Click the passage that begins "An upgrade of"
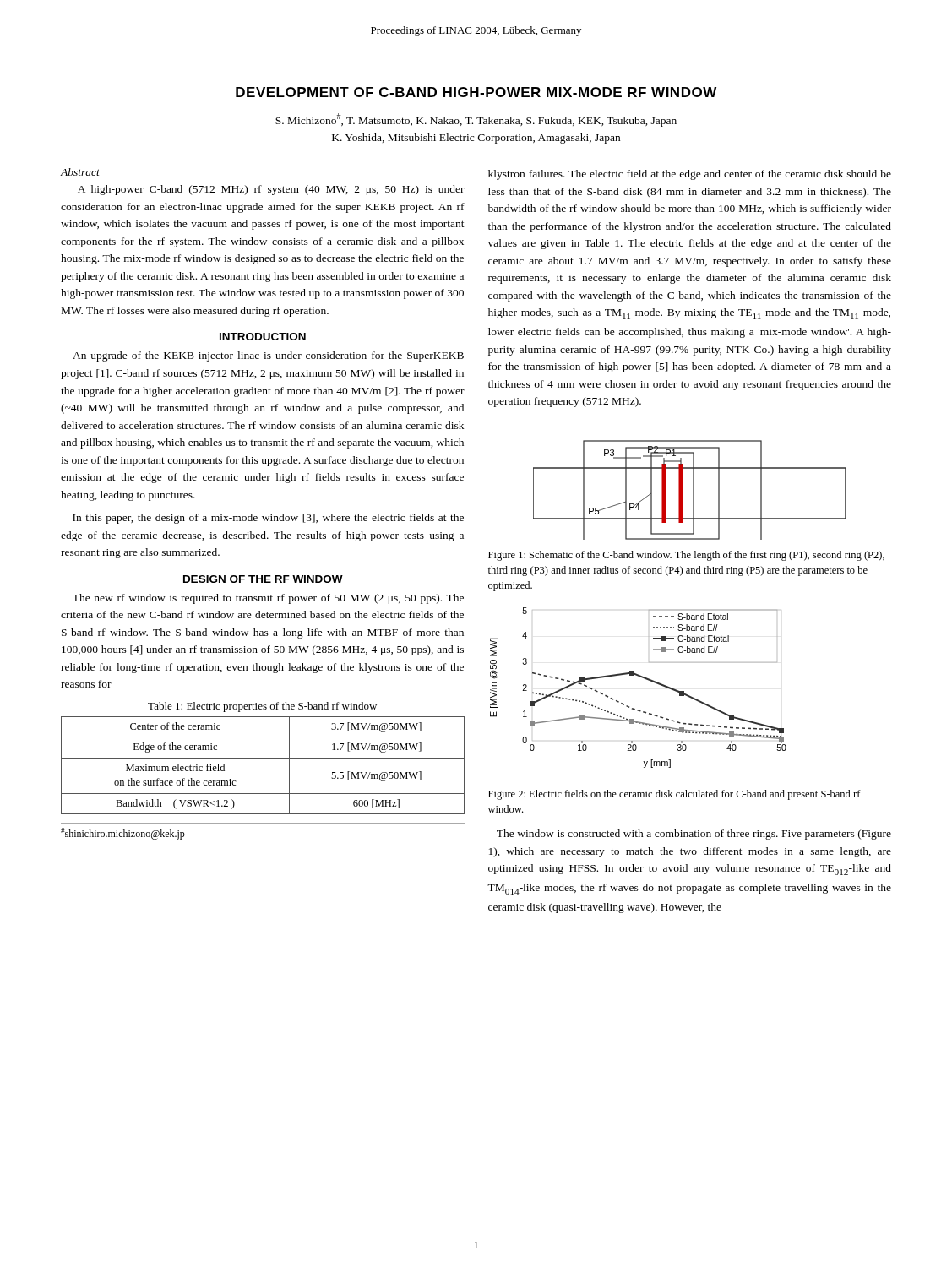 click(x=263, y=454)
